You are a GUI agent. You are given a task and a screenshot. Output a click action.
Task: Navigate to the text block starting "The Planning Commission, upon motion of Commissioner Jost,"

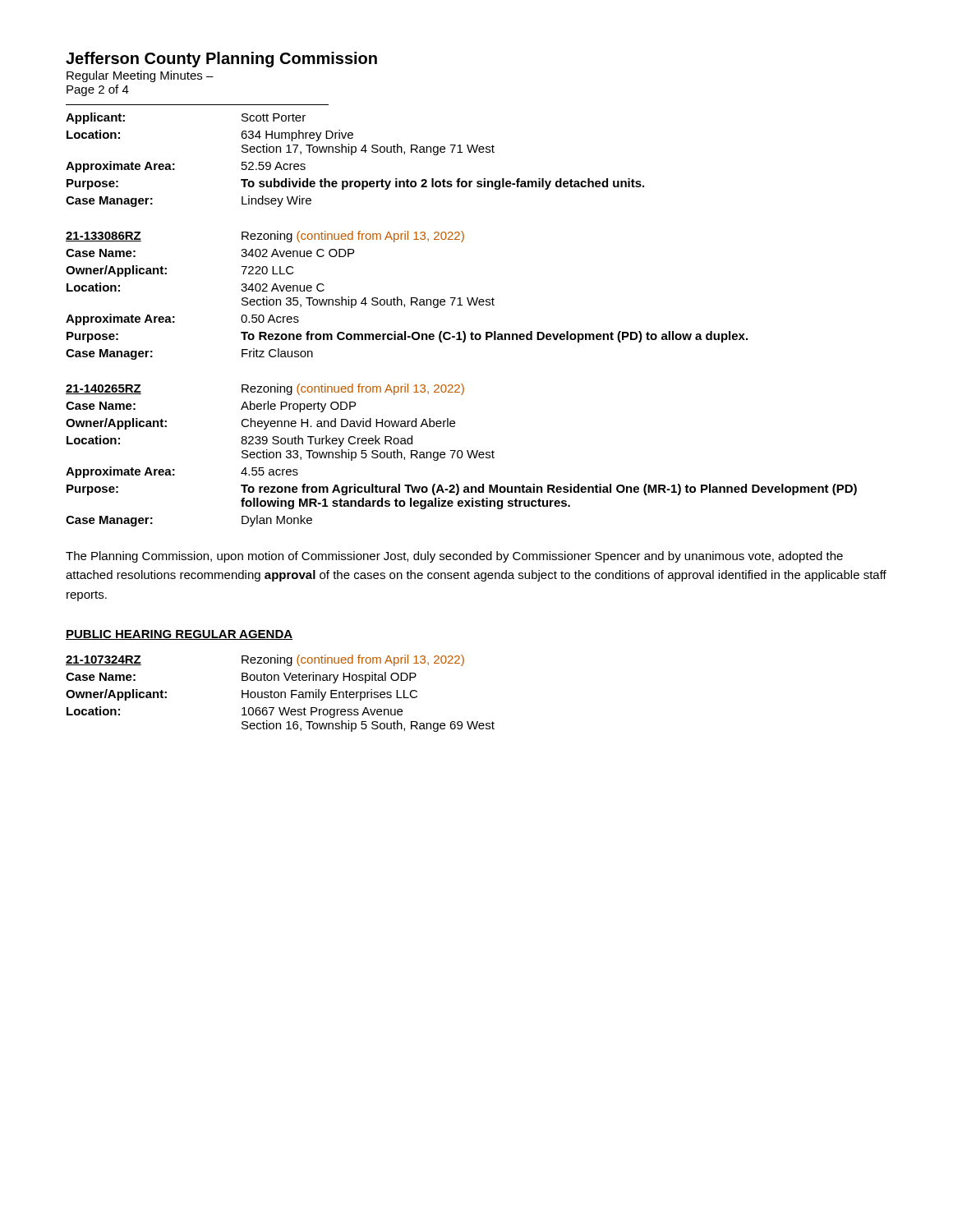click(x=476, y=575)
